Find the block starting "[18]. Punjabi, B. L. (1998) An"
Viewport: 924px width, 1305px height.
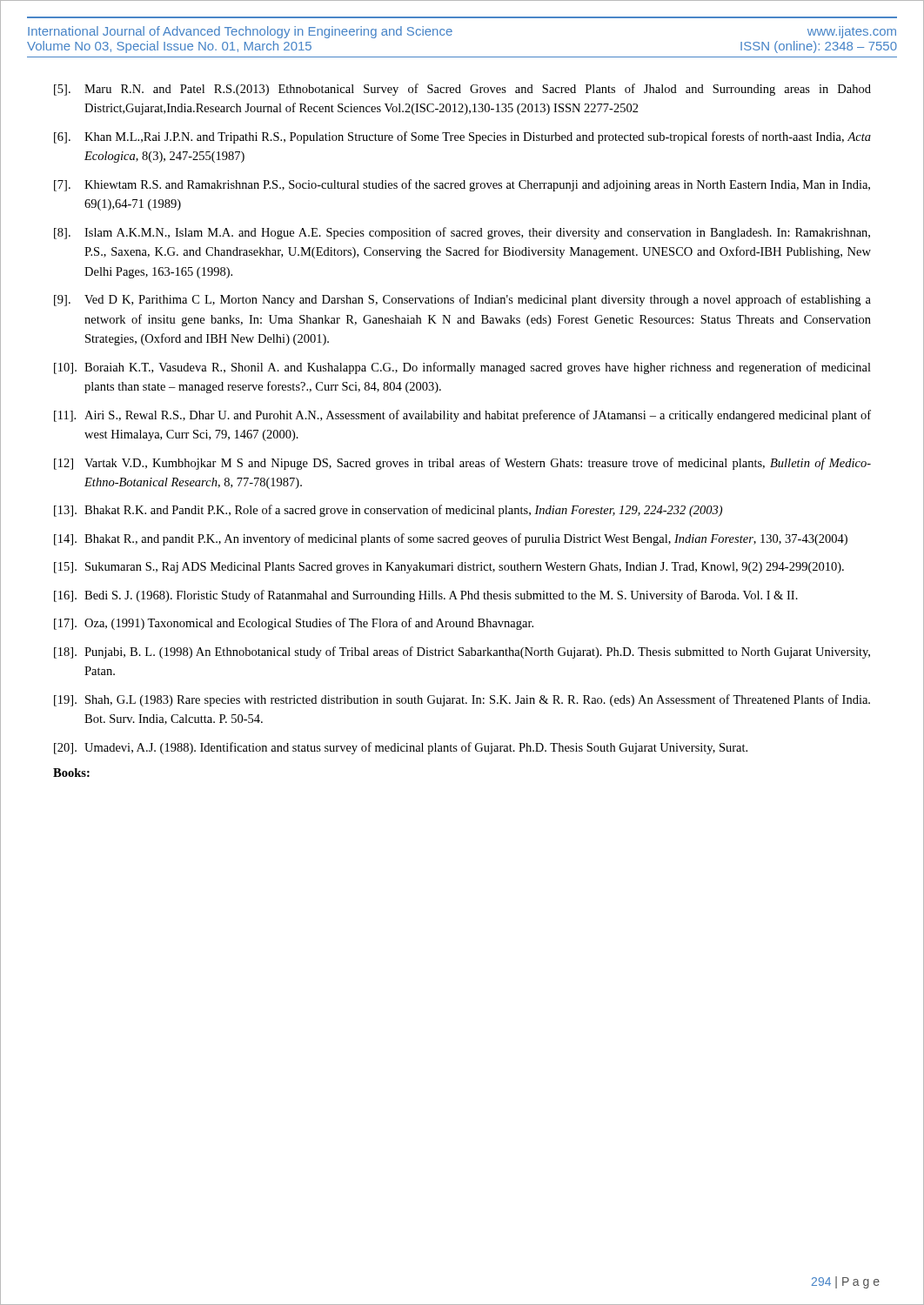coord(462,661)
